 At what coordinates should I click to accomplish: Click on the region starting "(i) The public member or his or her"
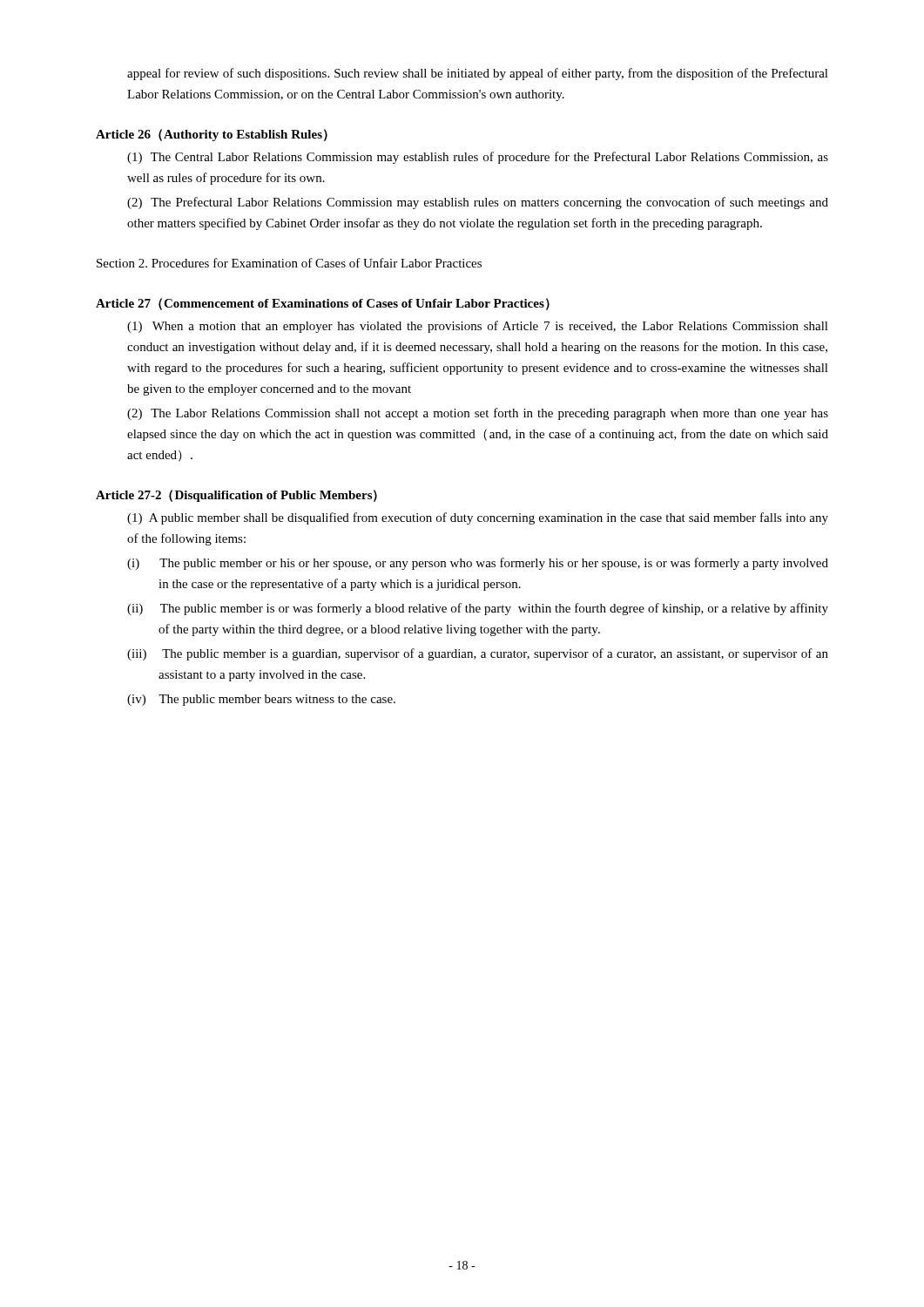(478, 573)
